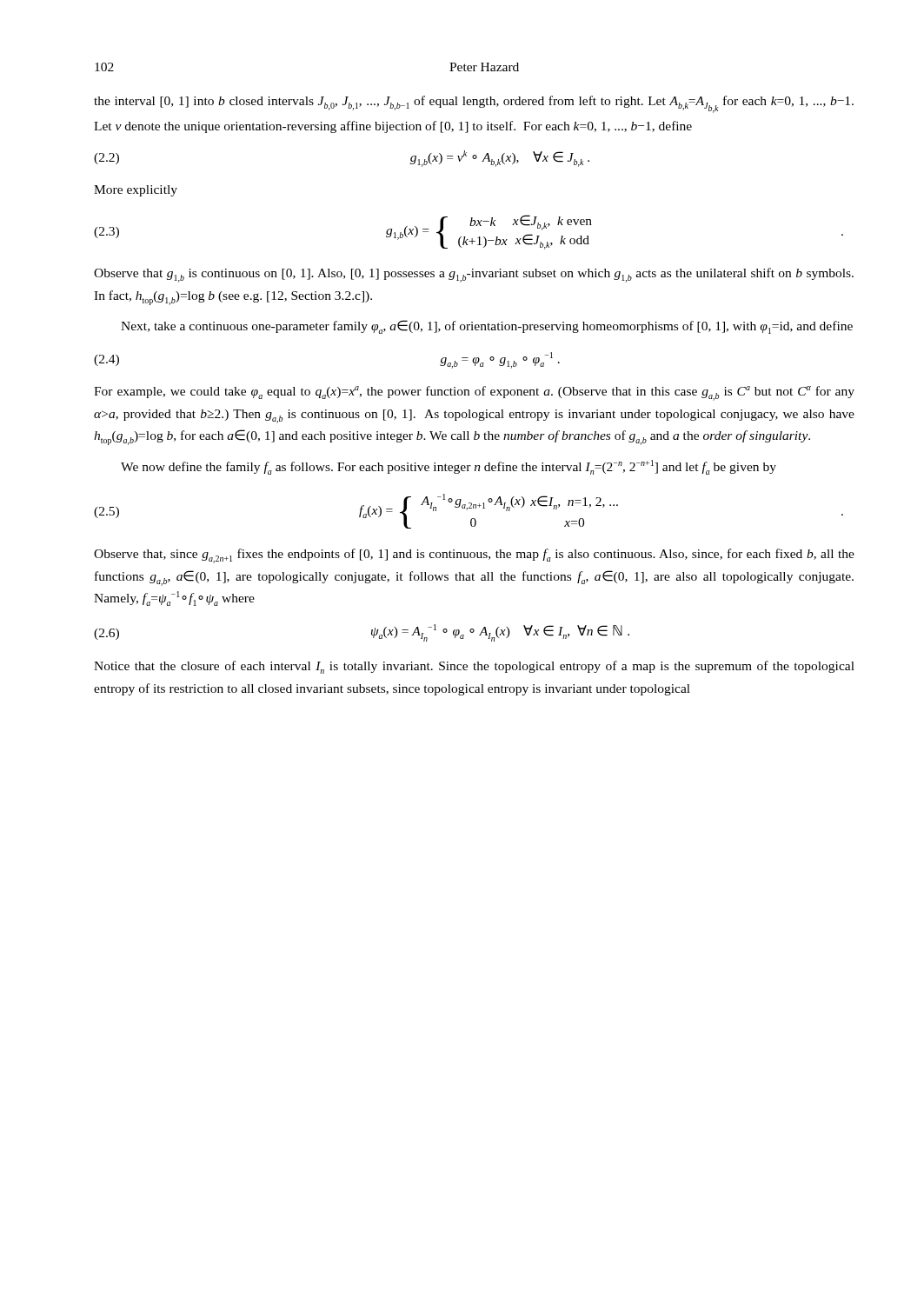
Task: Click on the element starting "More explicitly"
Action: (136, 191)
